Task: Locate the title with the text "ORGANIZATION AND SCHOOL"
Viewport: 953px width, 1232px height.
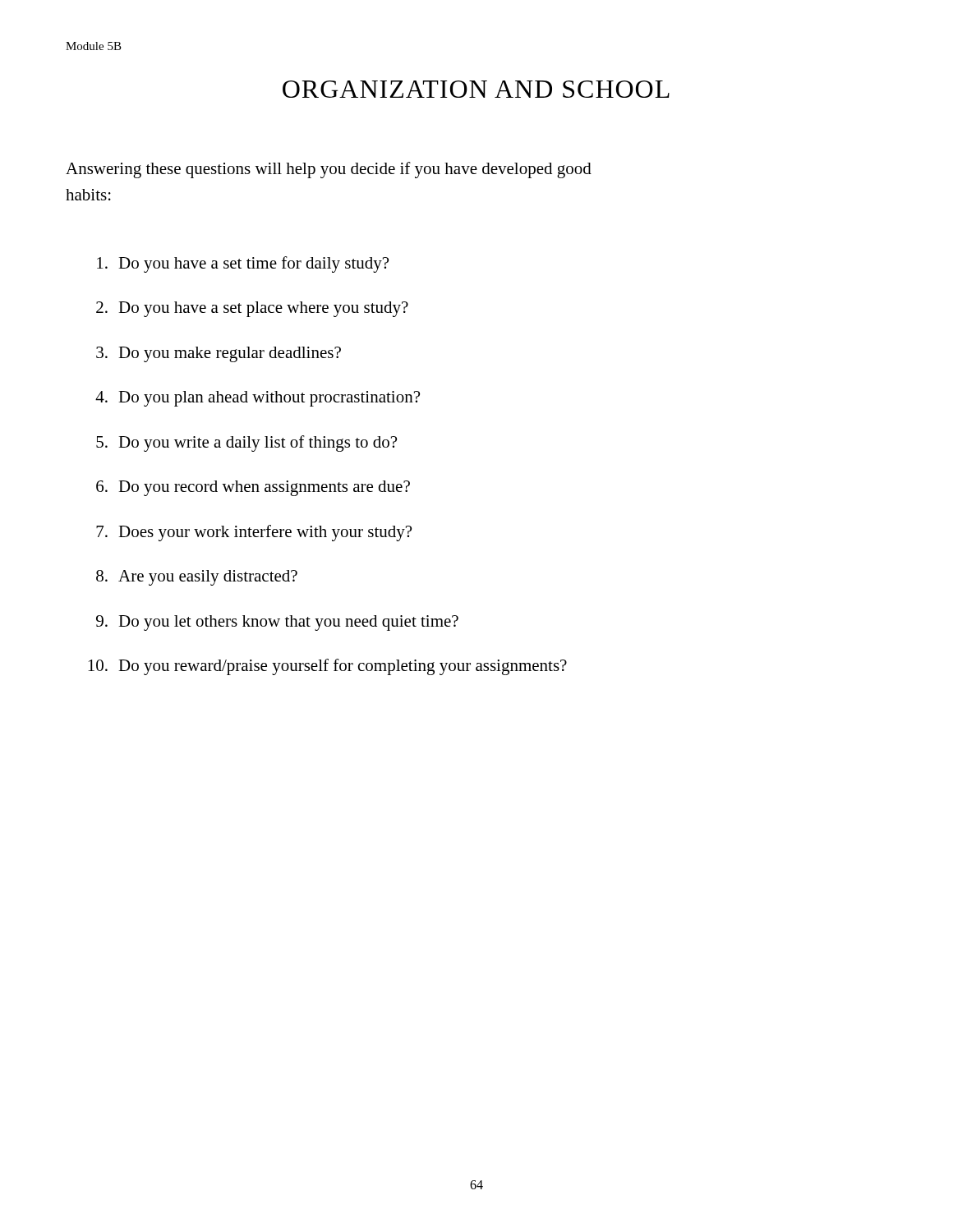Action: point(476,89)
